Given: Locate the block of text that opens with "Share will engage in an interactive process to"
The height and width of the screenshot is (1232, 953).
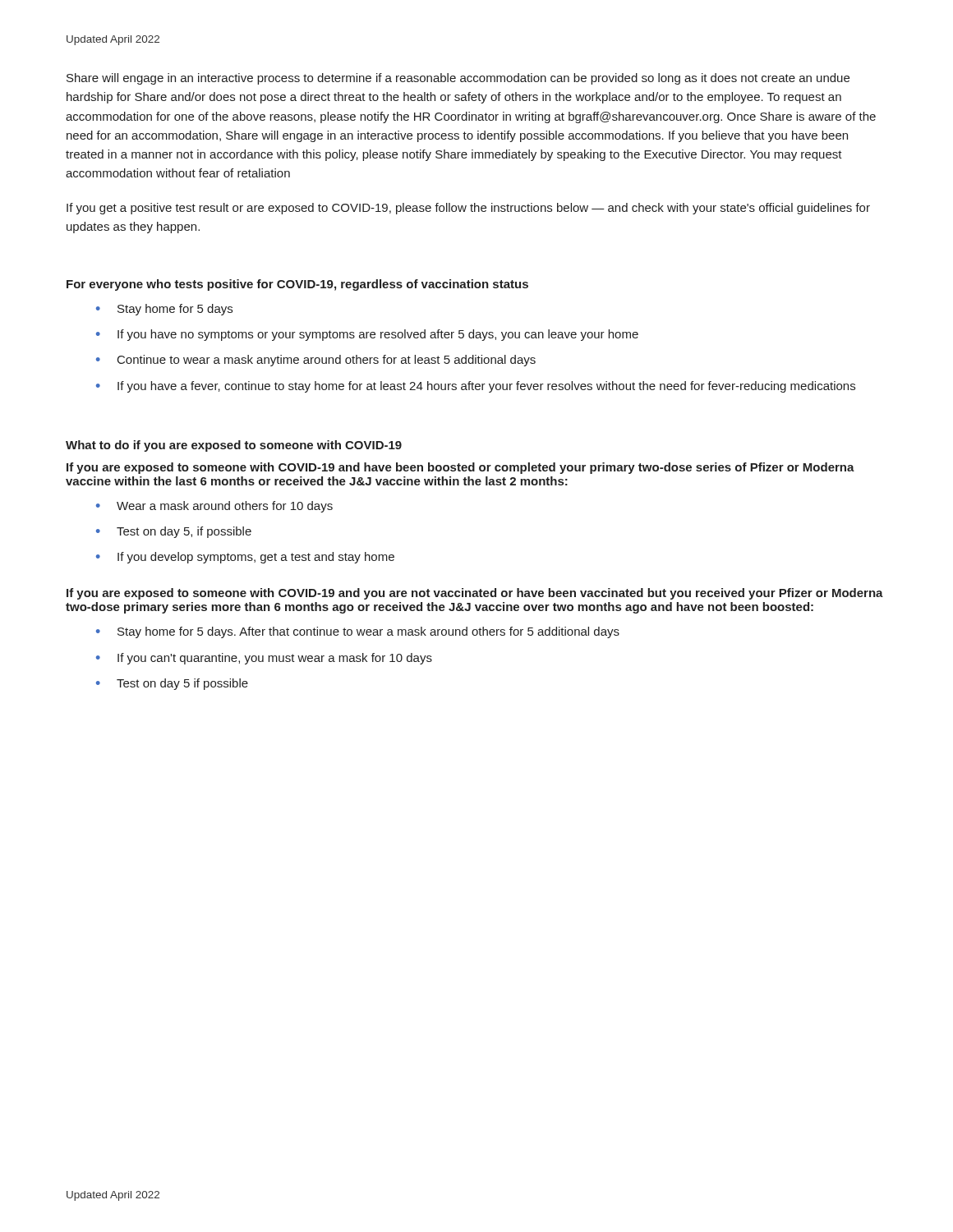Looking at the screenshot, I should click(471, 125).
